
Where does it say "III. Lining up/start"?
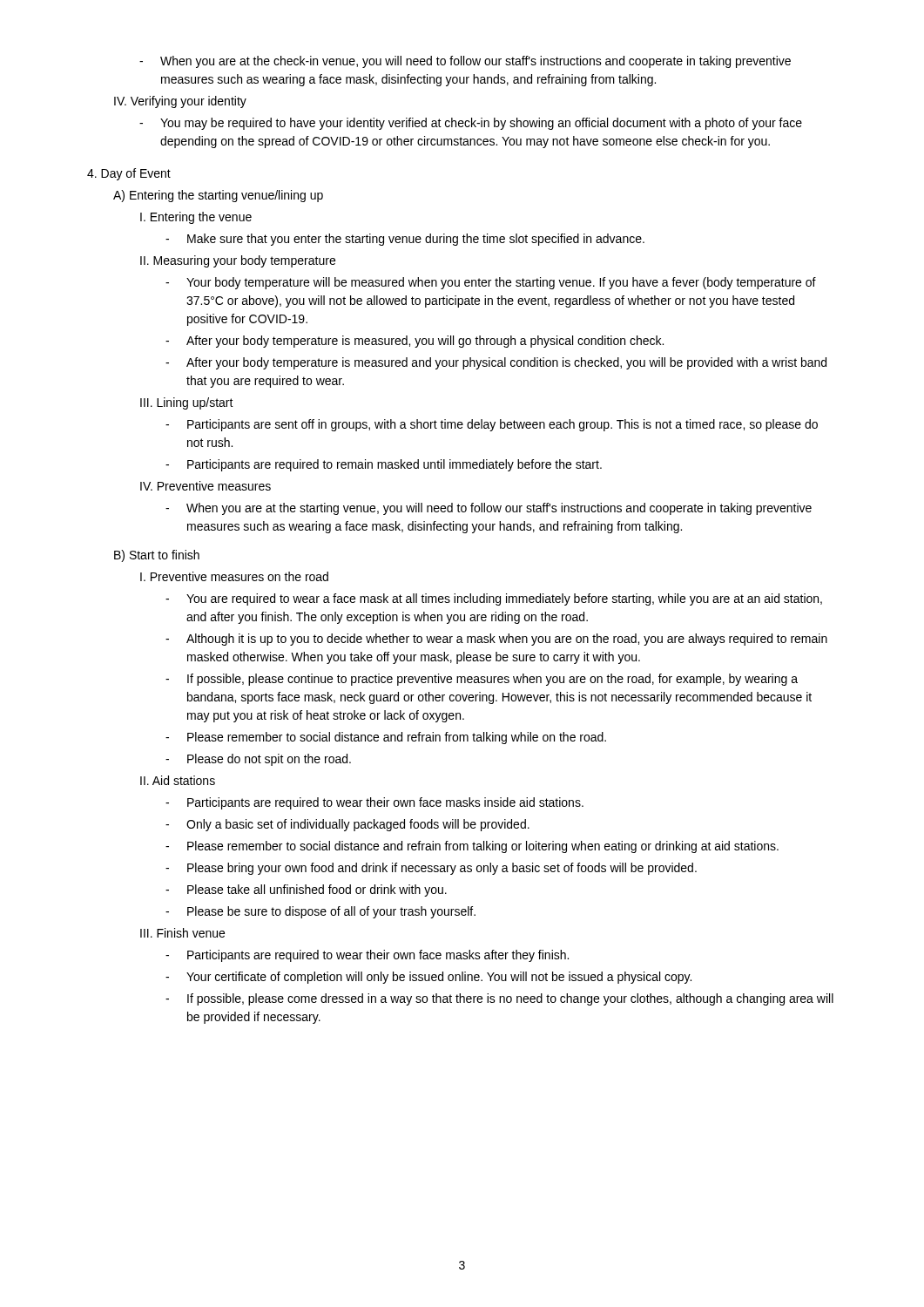click(x=186, y=403)
